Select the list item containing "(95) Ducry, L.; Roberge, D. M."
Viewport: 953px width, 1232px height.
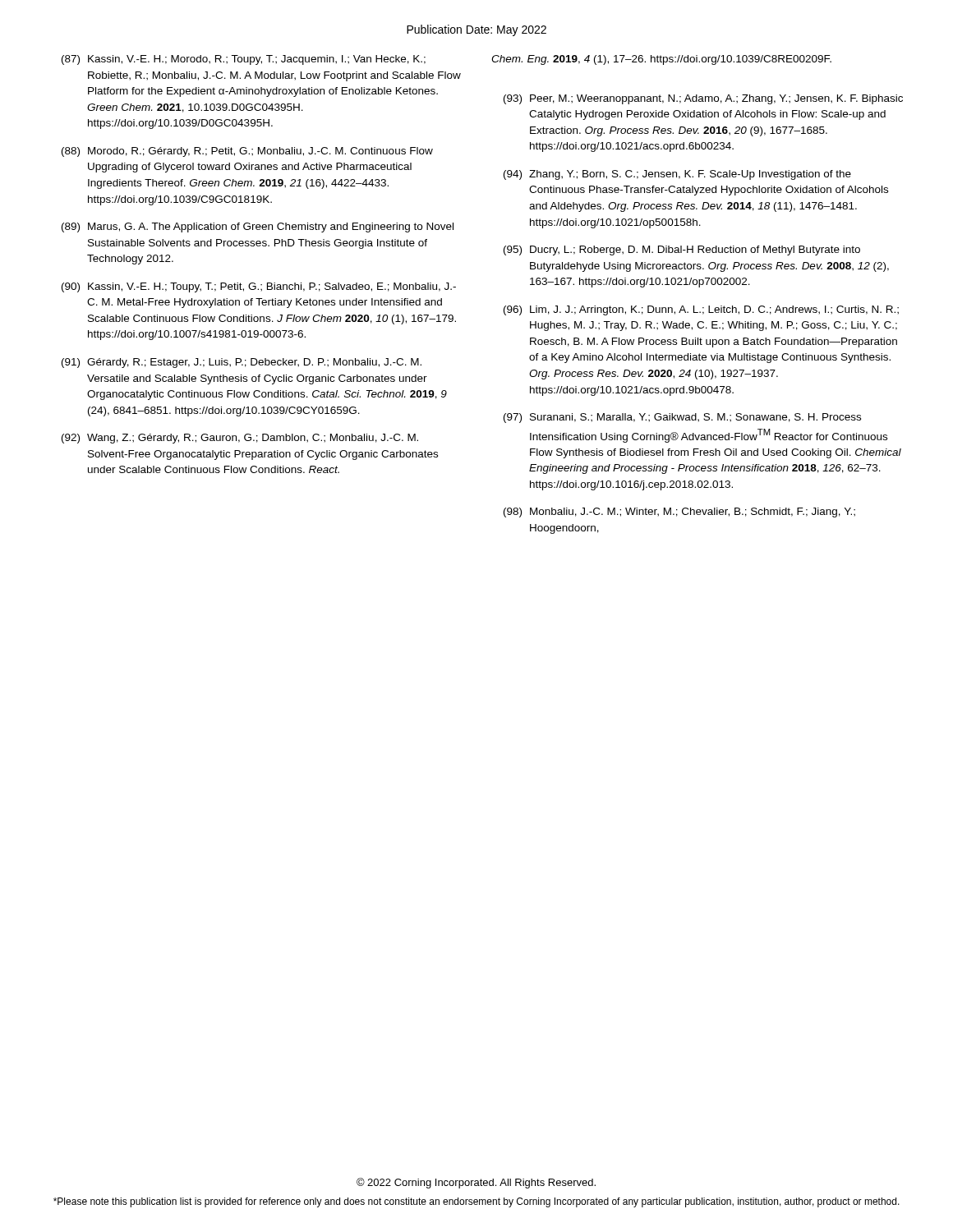tap(698, 266)
